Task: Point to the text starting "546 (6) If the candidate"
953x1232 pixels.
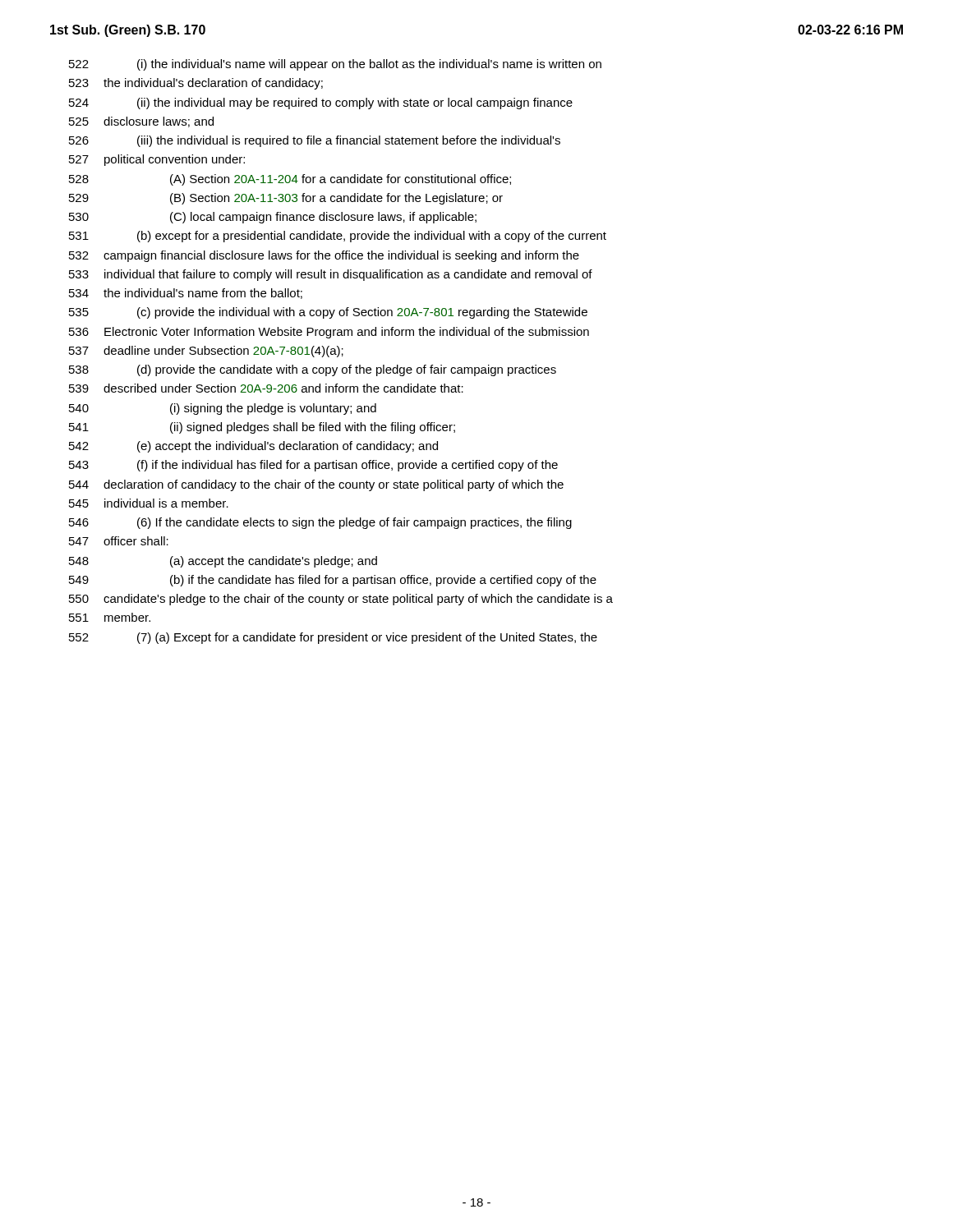Action: [476, 522]
